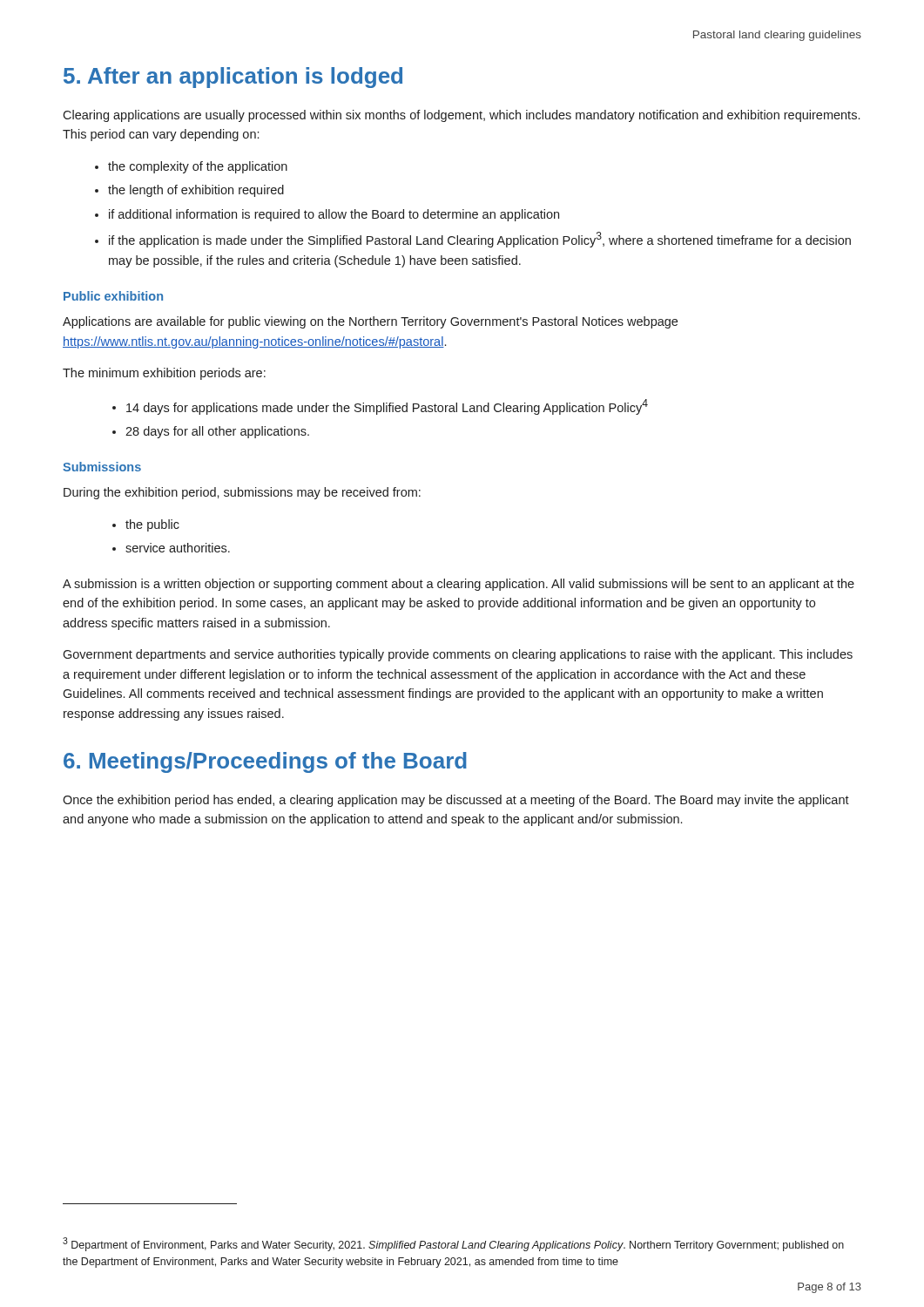Screen dimensions: 1307x924
Task: Find the text block starting "the complexity of"
Action: click(191, 167)
